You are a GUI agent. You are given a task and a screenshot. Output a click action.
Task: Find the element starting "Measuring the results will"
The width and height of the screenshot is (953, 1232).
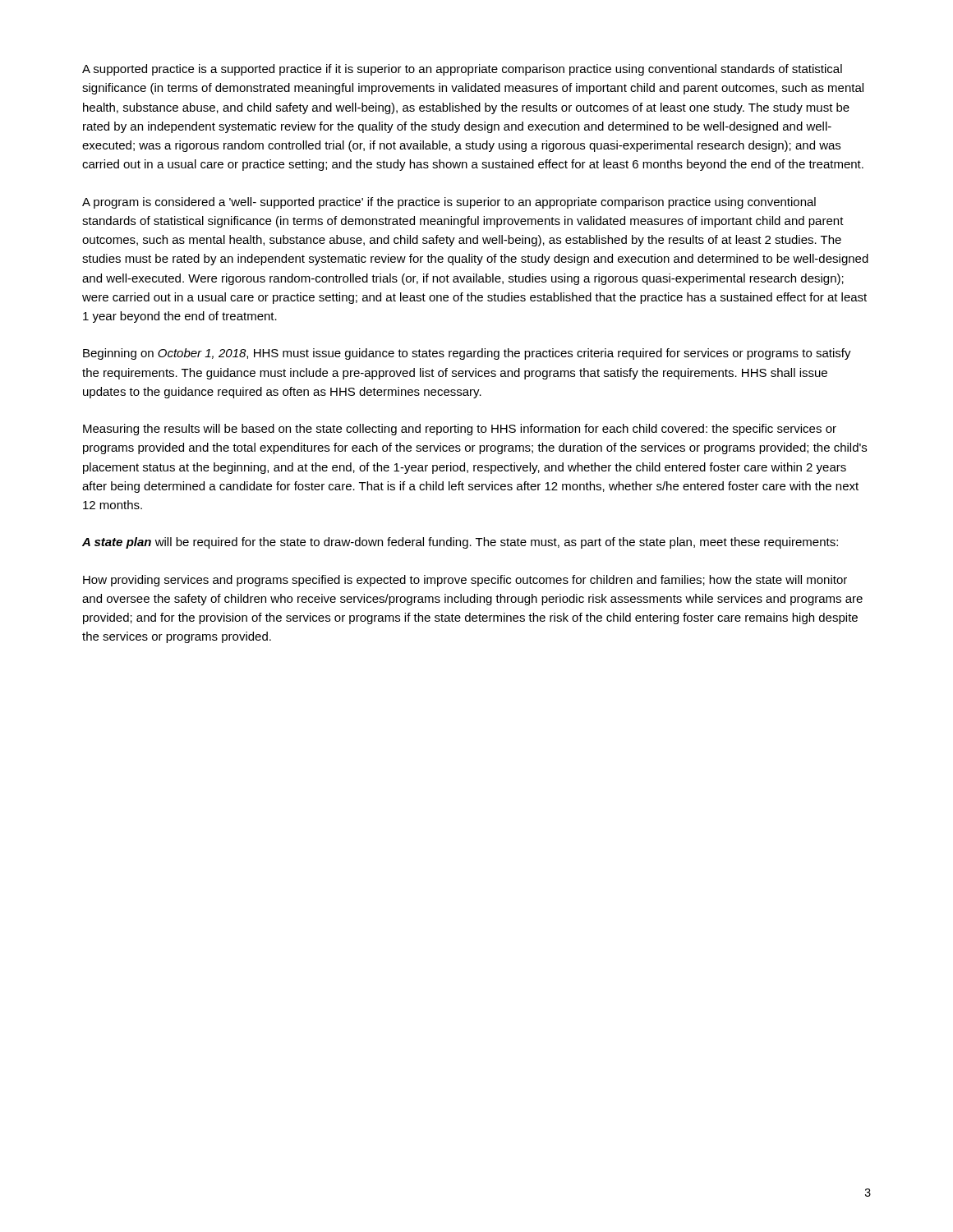pos(475,466)
